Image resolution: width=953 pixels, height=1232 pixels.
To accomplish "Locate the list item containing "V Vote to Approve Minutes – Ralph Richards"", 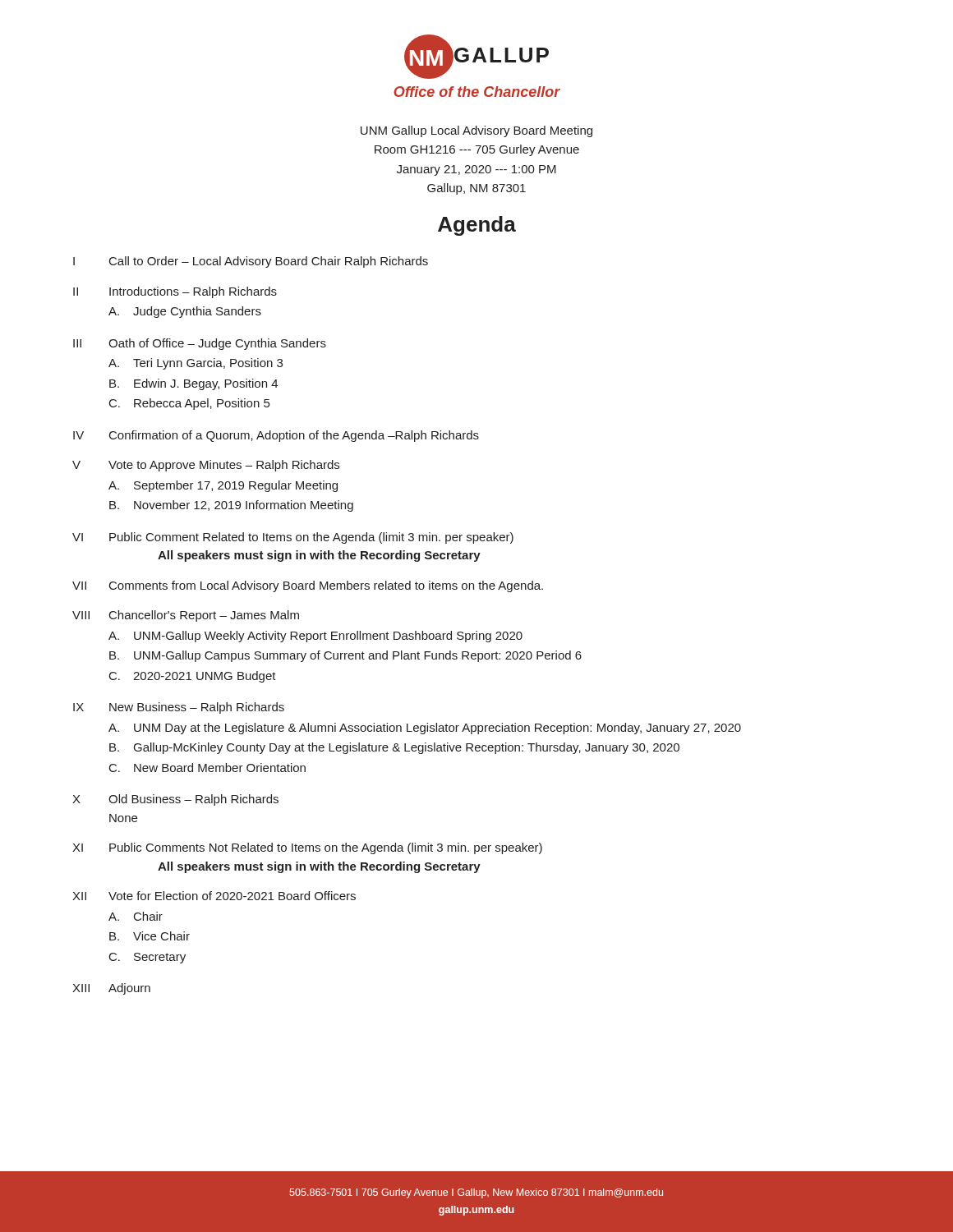I will pos(206,466).
